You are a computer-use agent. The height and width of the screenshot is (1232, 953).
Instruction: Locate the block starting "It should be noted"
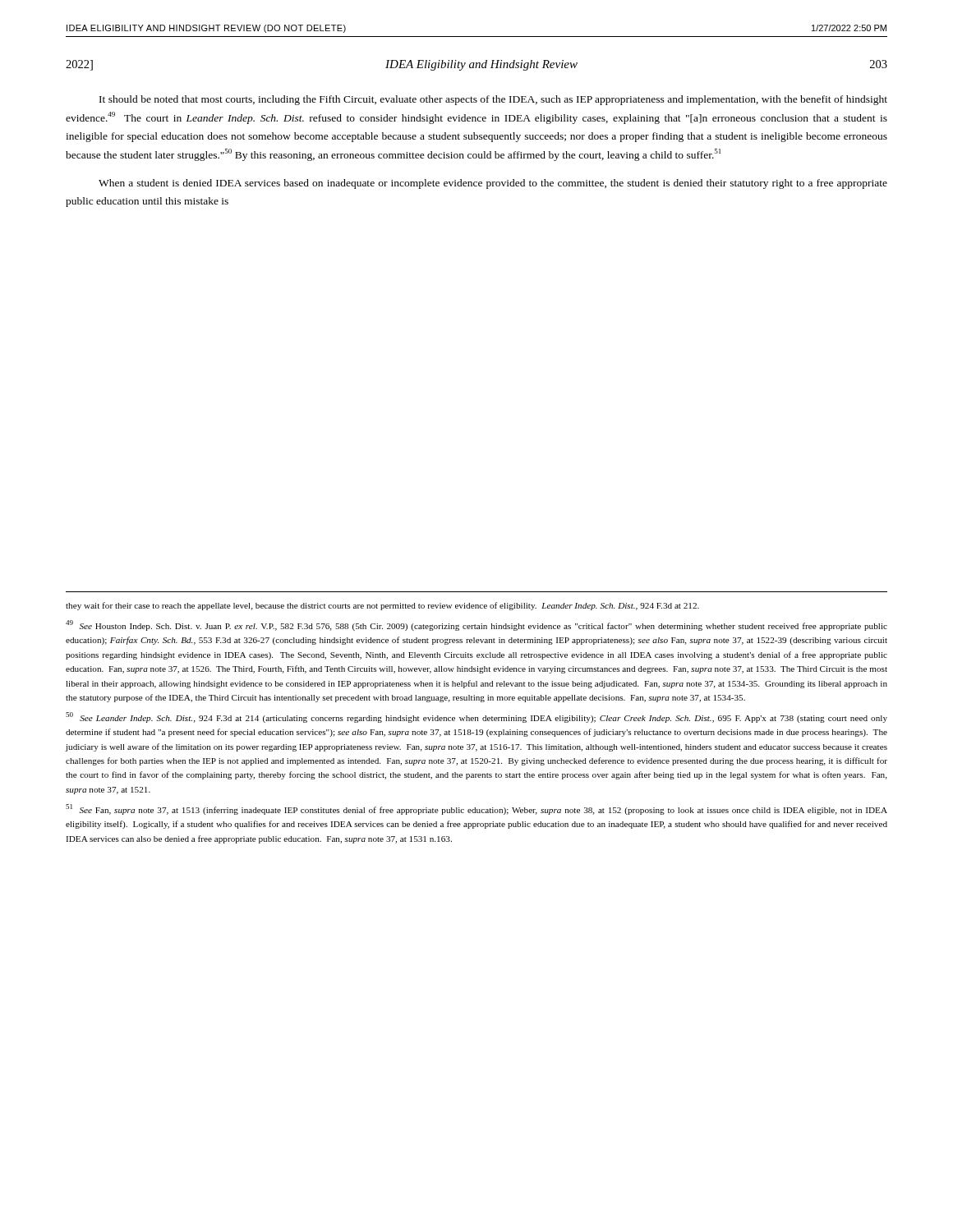476,127
